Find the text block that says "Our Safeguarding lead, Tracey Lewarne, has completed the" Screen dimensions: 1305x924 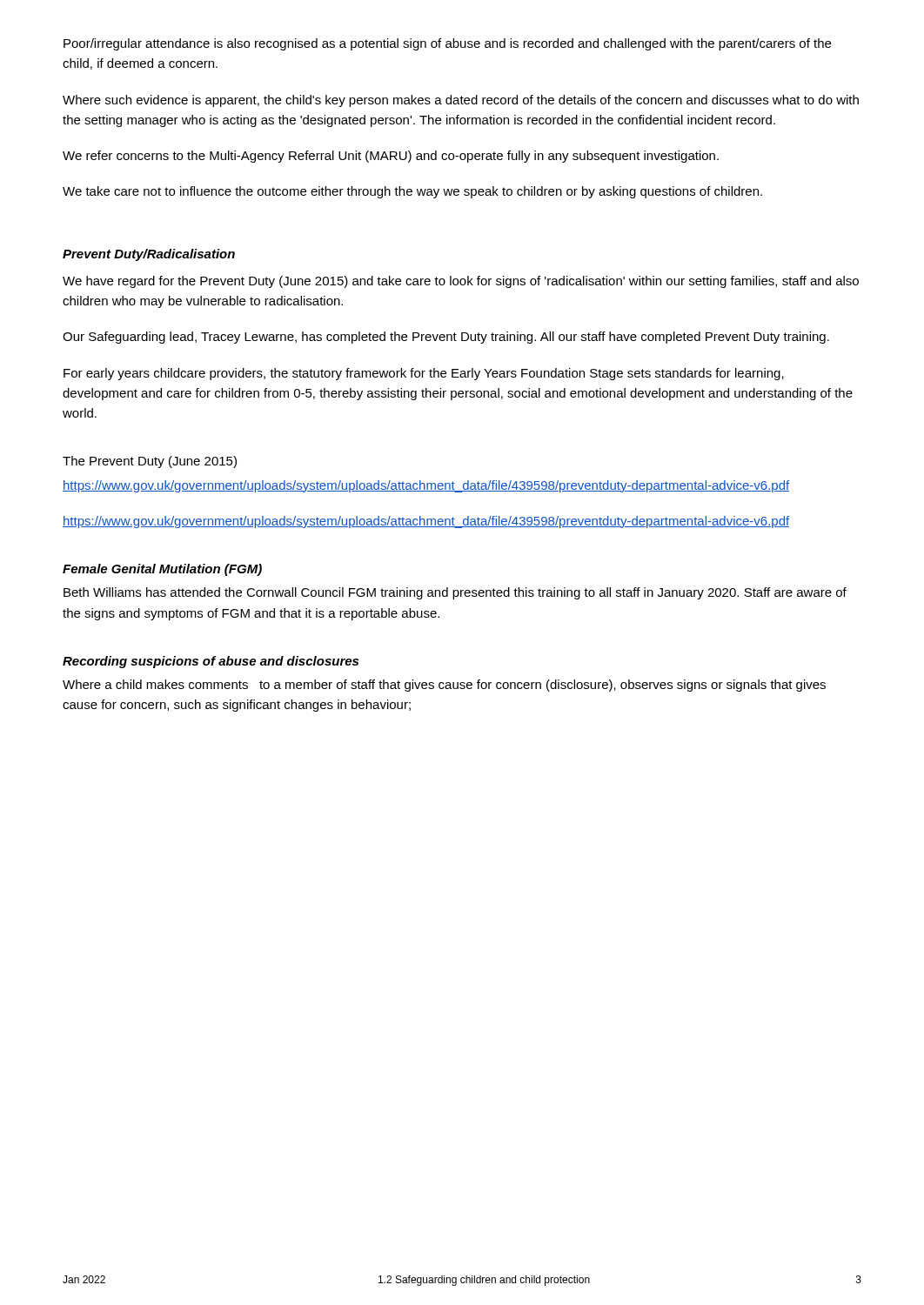446,336
